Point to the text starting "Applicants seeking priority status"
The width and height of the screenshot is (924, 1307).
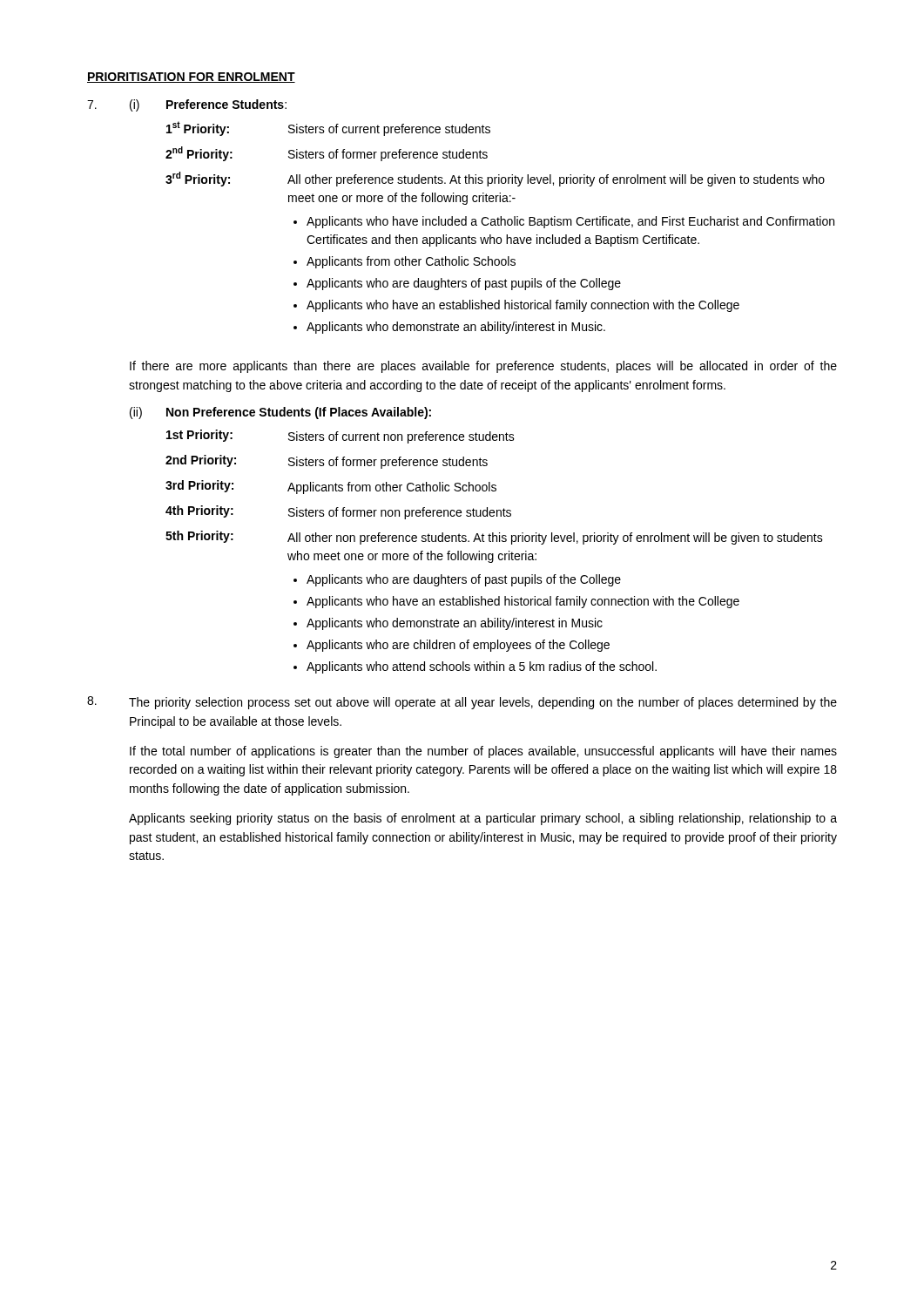(x=483, y=837)
